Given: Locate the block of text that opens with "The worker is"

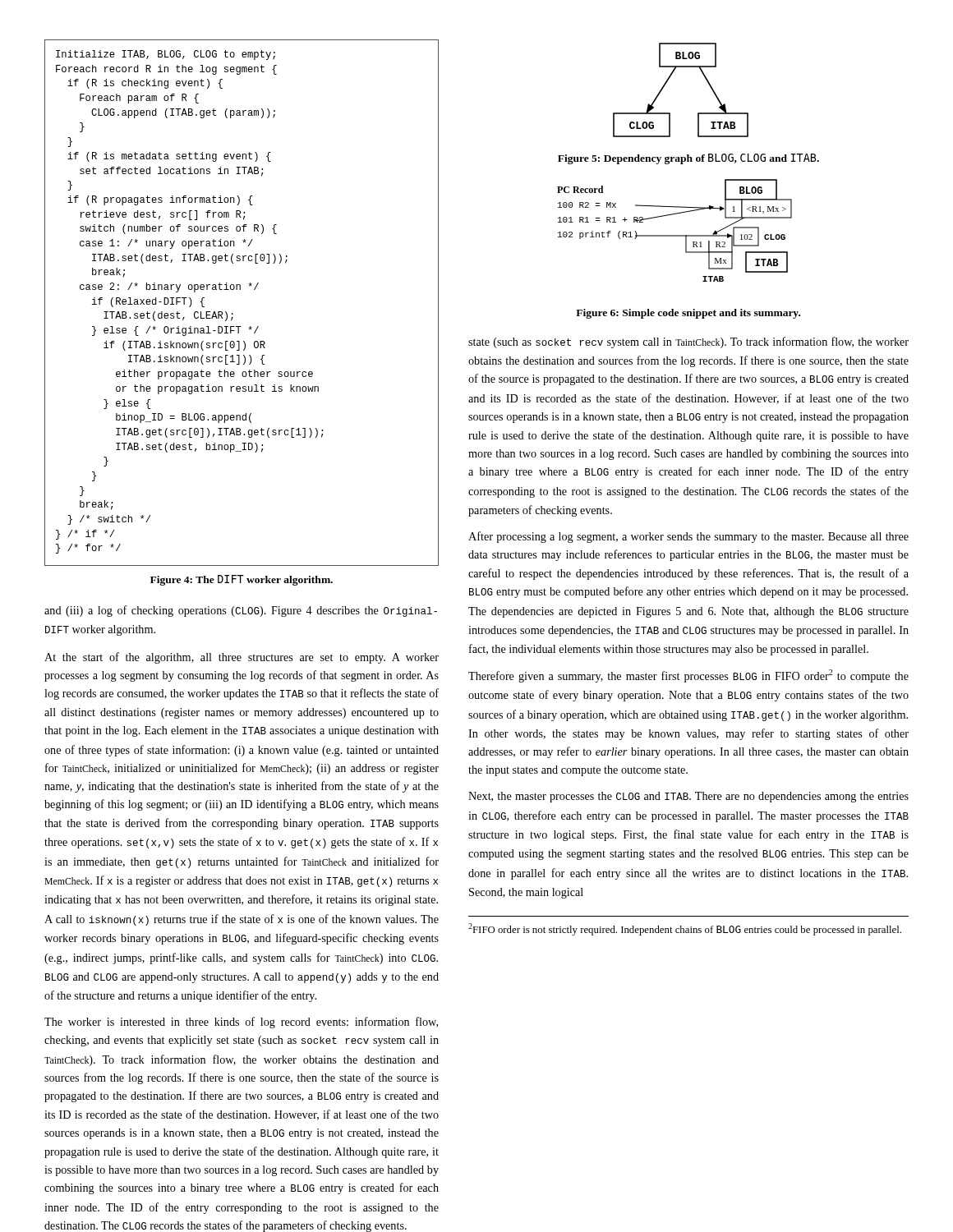Looking at the screenshot, I should pos(242,1124).
